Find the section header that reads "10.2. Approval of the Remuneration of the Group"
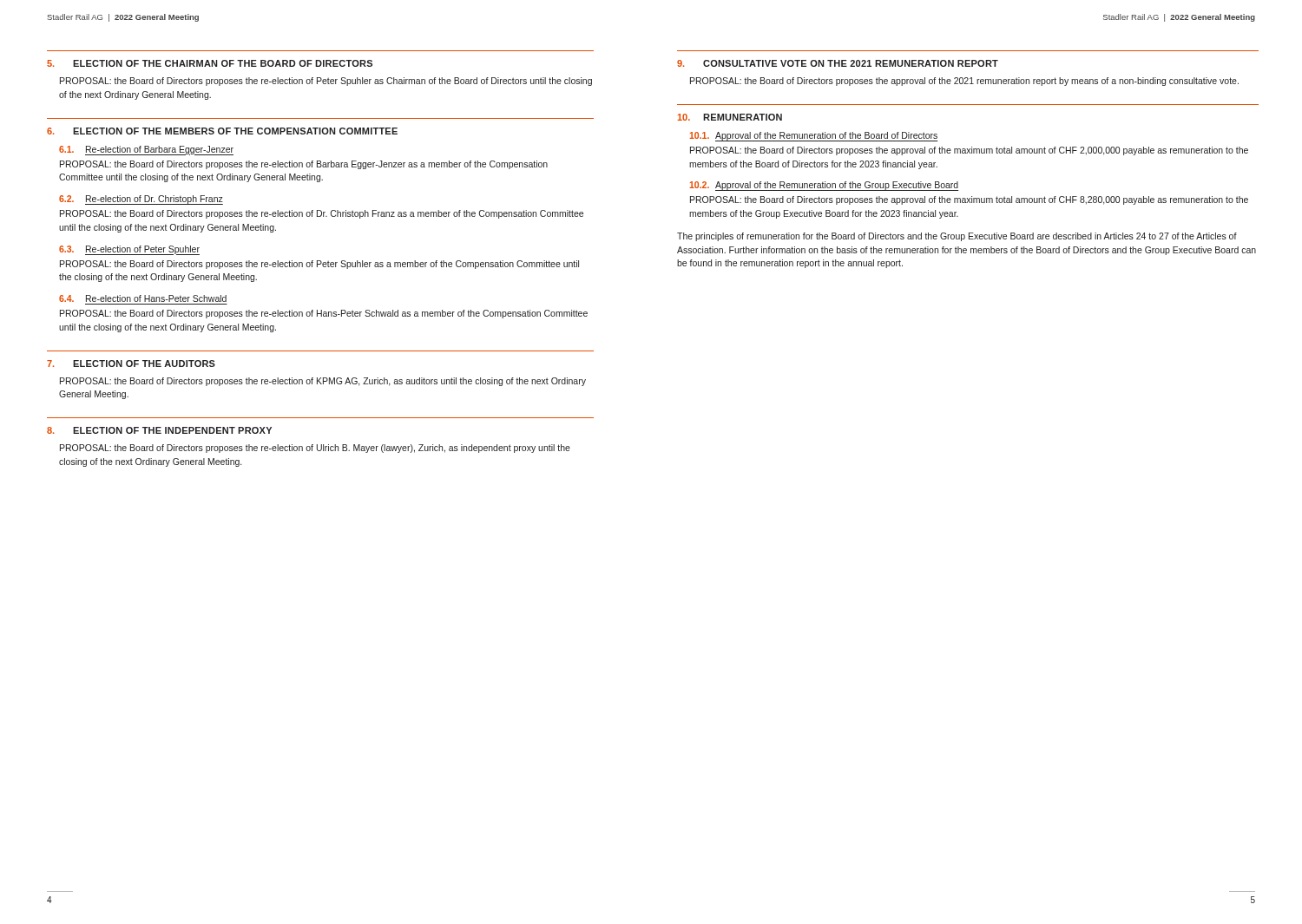Viewport: 1302px width, 924px height. (x=824, y=185)
